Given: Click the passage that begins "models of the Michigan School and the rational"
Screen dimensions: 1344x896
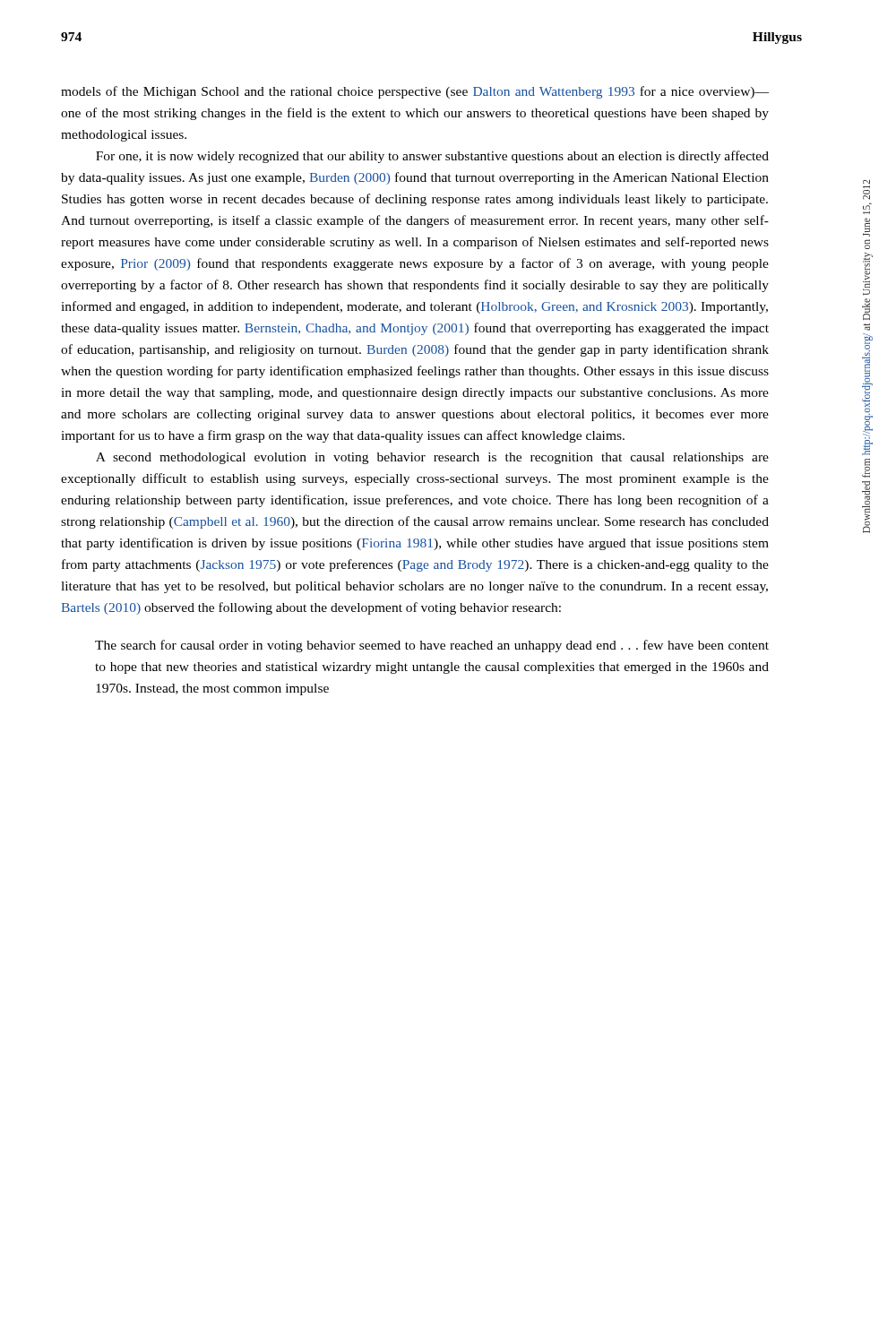Looking at the screenshot, I should click(415, 350).
